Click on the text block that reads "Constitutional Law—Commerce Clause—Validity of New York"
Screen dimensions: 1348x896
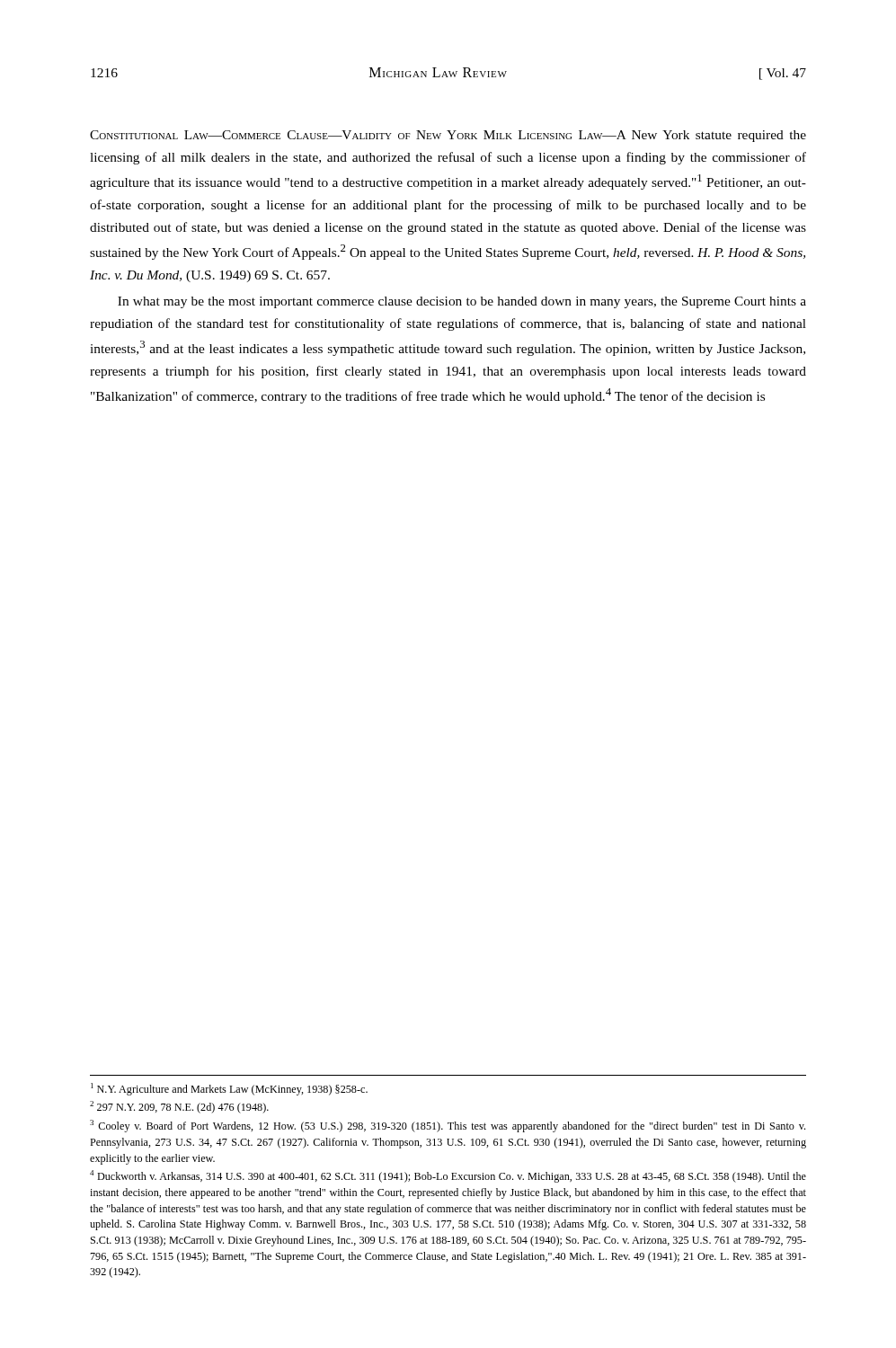448,205
